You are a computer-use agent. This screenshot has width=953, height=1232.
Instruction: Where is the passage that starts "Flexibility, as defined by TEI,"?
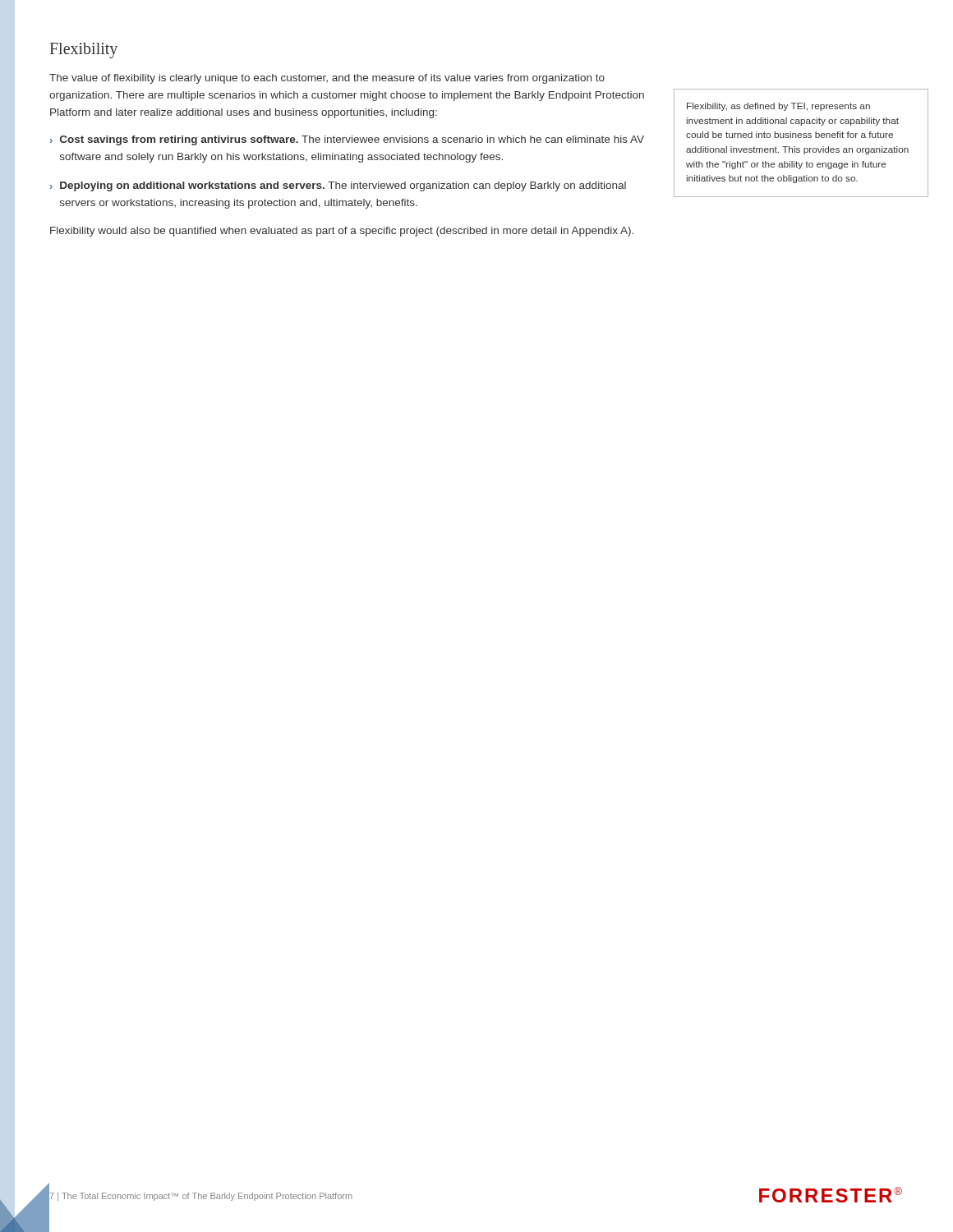(797, 142)
